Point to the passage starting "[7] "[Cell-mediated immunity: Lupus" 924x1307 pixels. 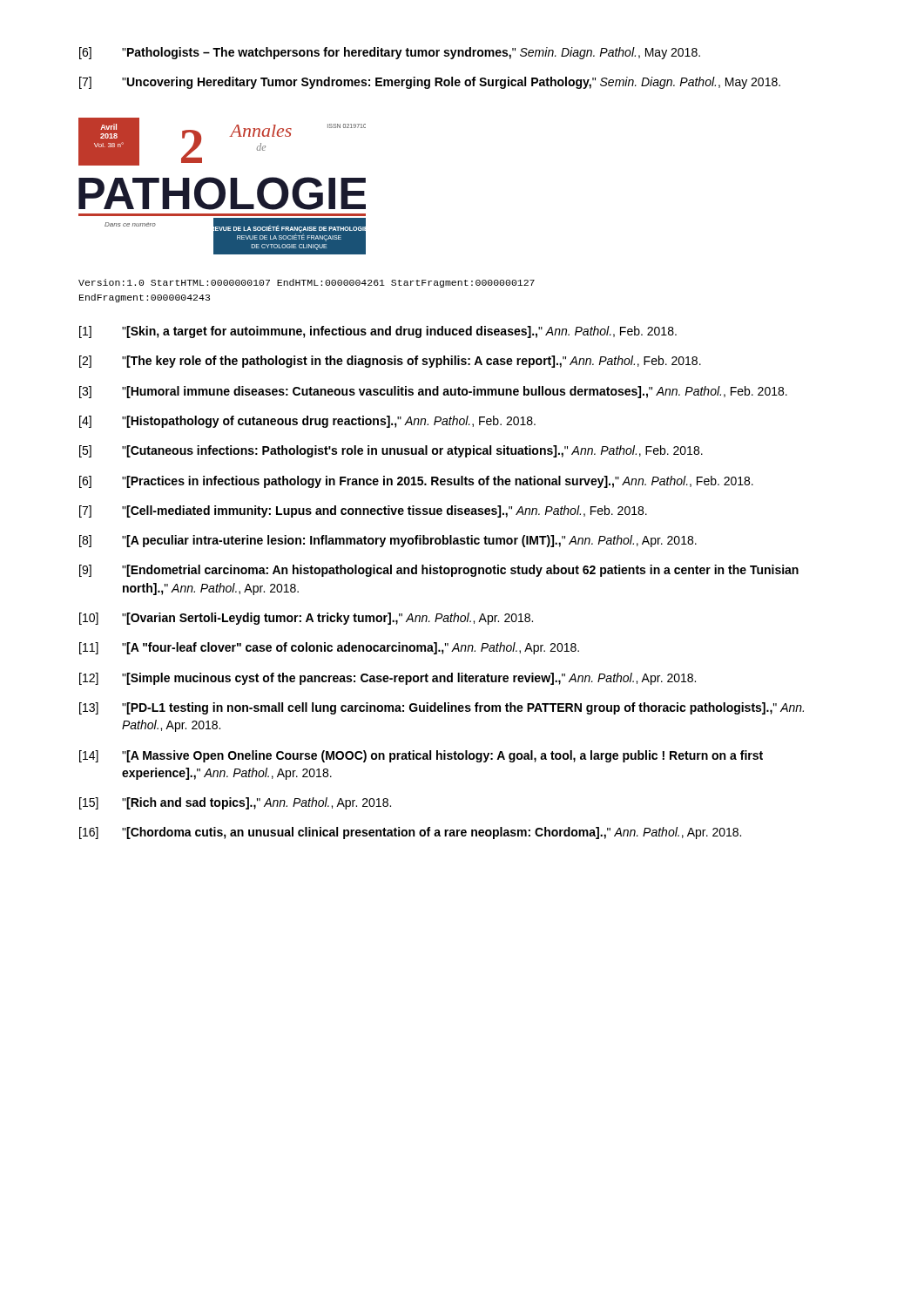coord(462,511)
